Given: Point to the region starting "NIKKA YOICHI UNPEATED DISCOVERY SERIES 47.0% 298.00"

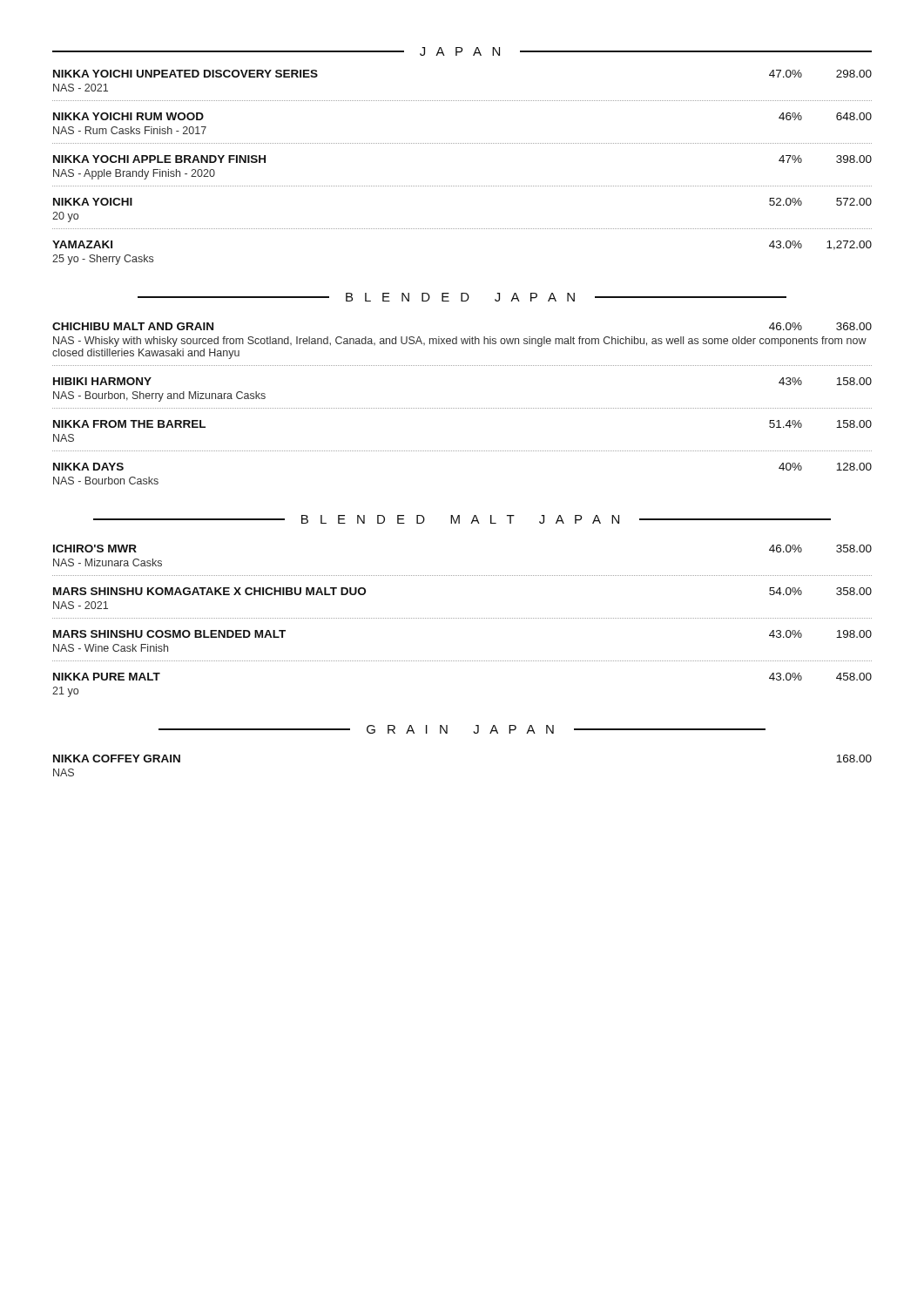Looking at the screenshot, I should [180, 74].
